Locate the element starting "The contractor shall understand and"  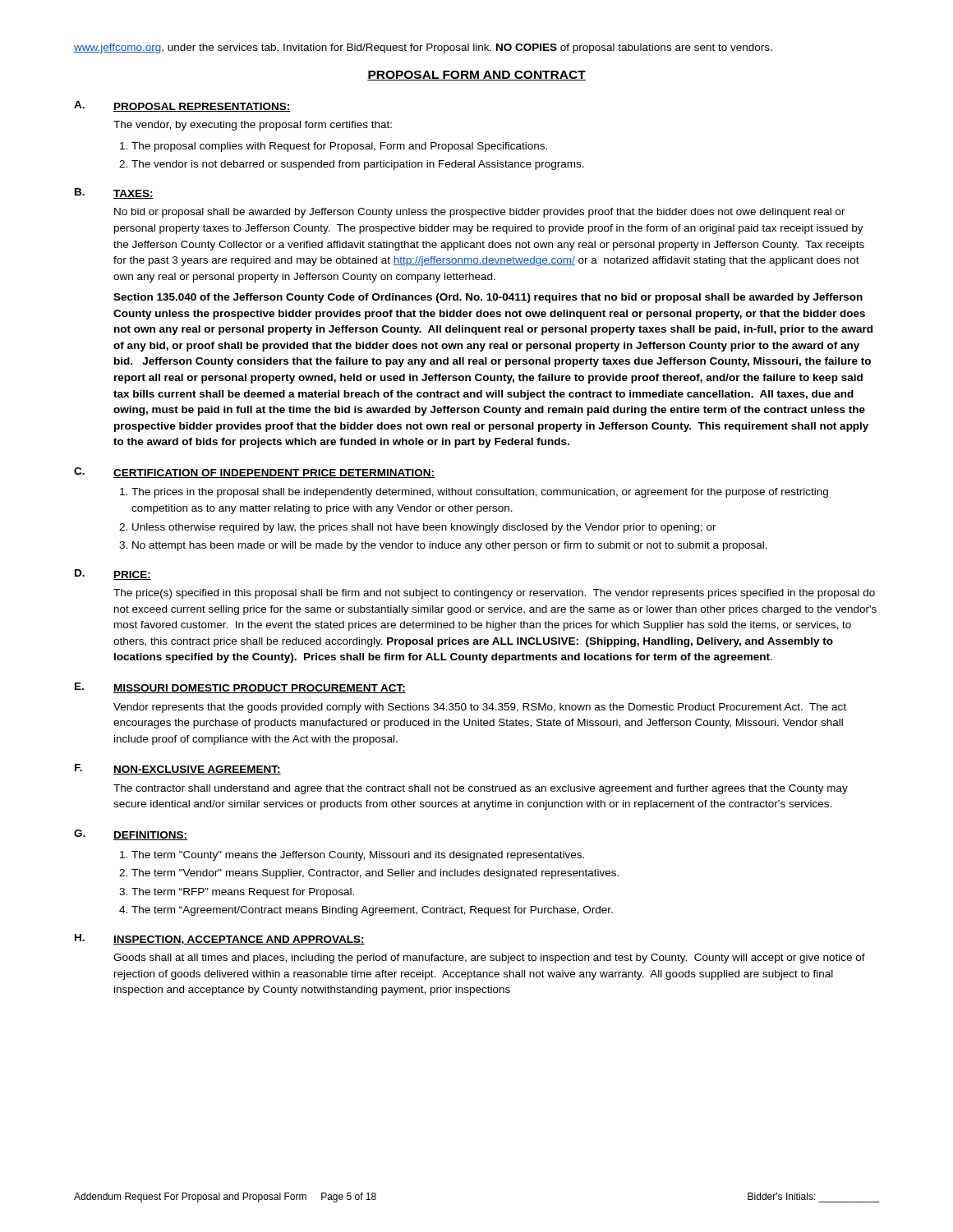481,796
